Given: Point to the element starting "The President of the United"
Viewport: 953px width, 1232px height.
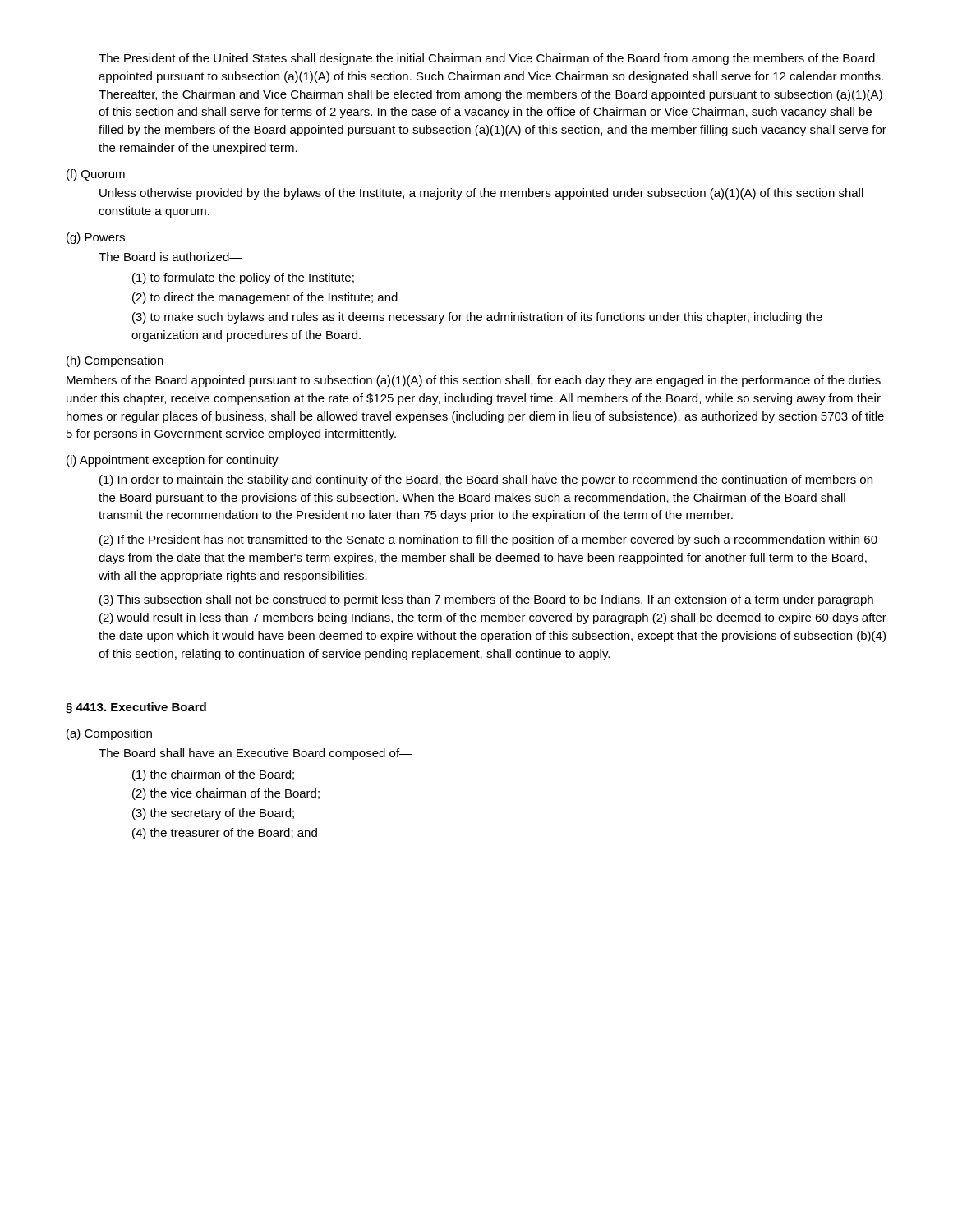Looking at the screenshot, I should pos(492,103).
